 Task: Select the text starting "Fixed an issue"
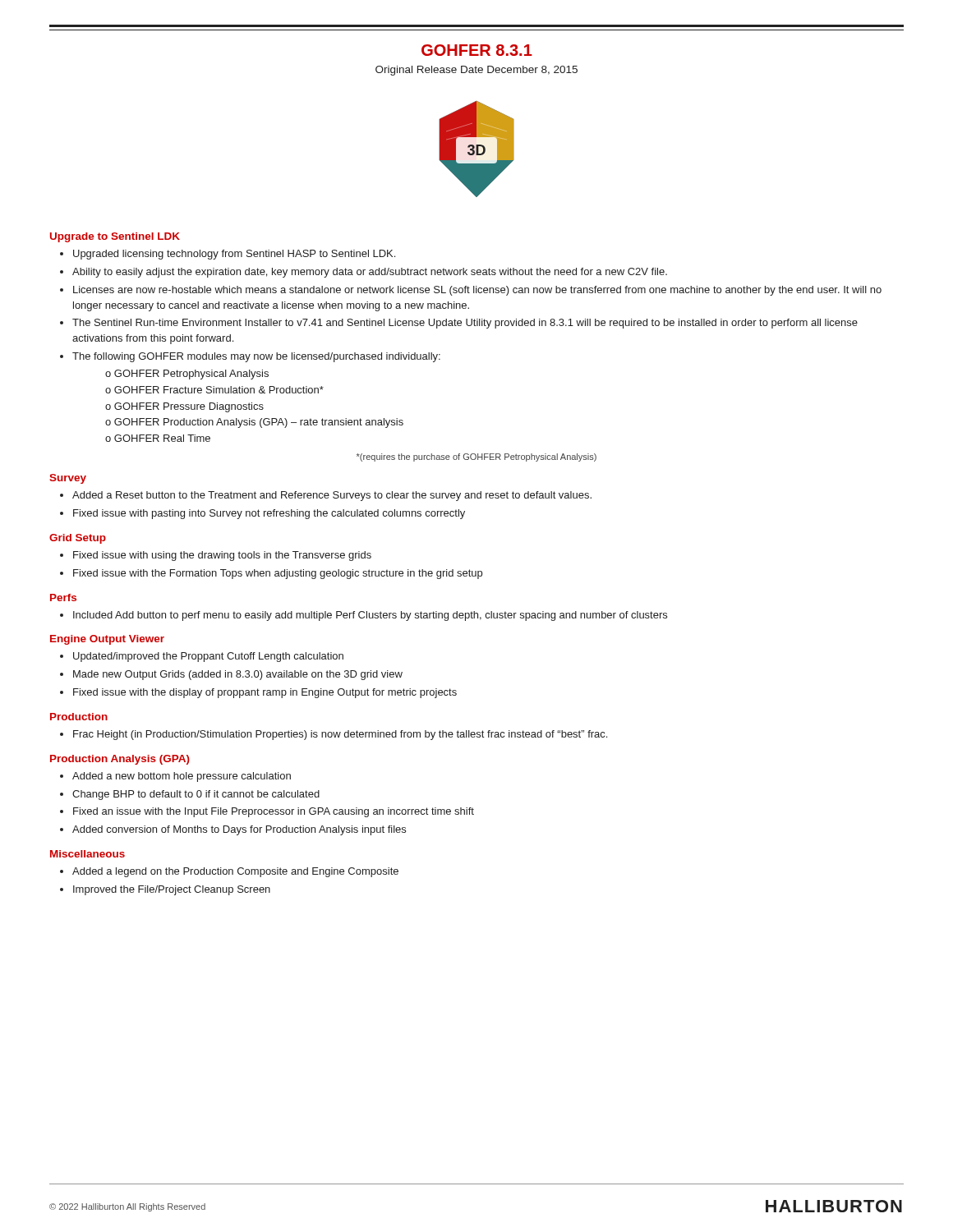[x=273, y=811]
